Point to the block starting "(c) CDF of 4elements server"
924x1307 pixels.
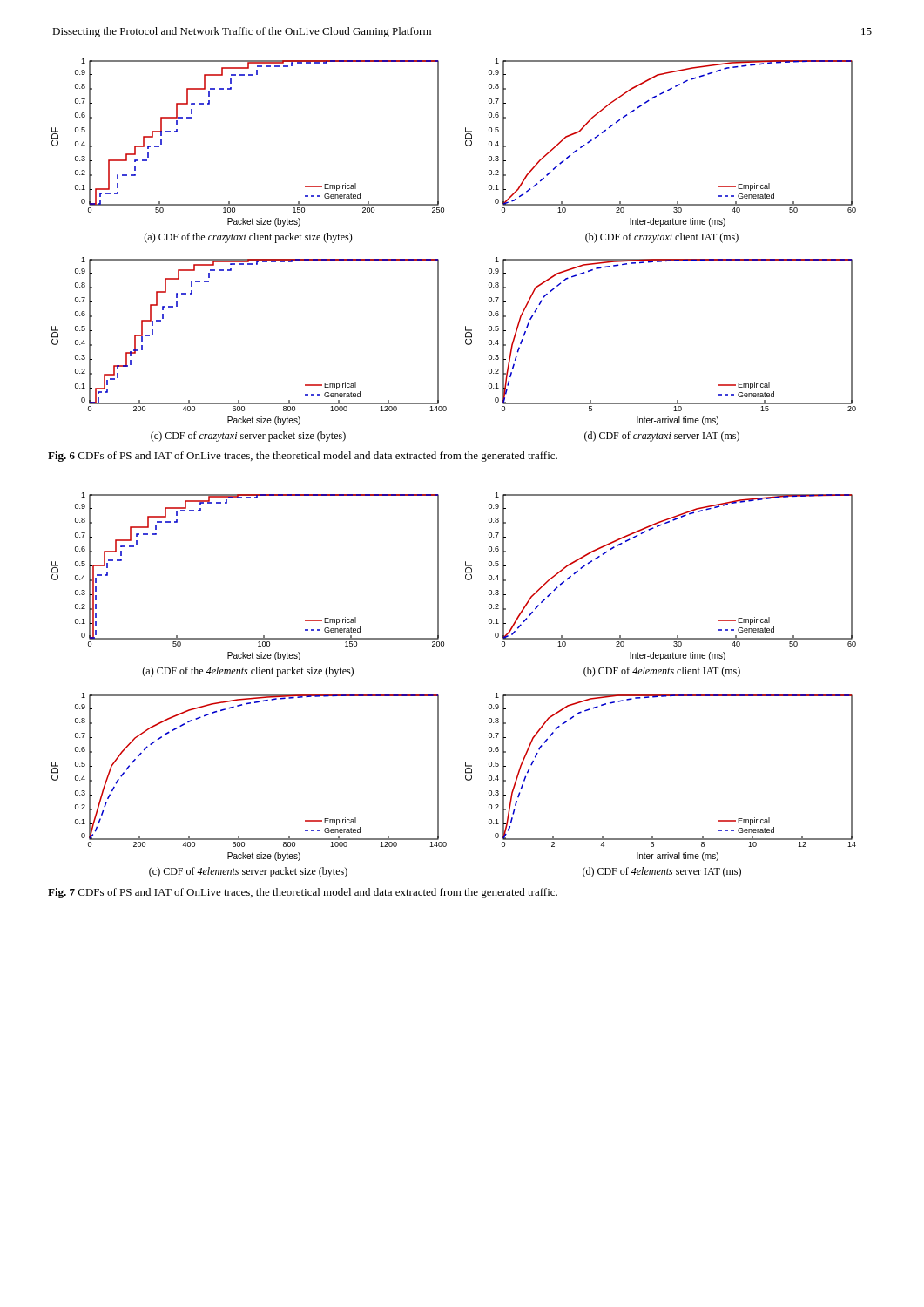(248, 871)
